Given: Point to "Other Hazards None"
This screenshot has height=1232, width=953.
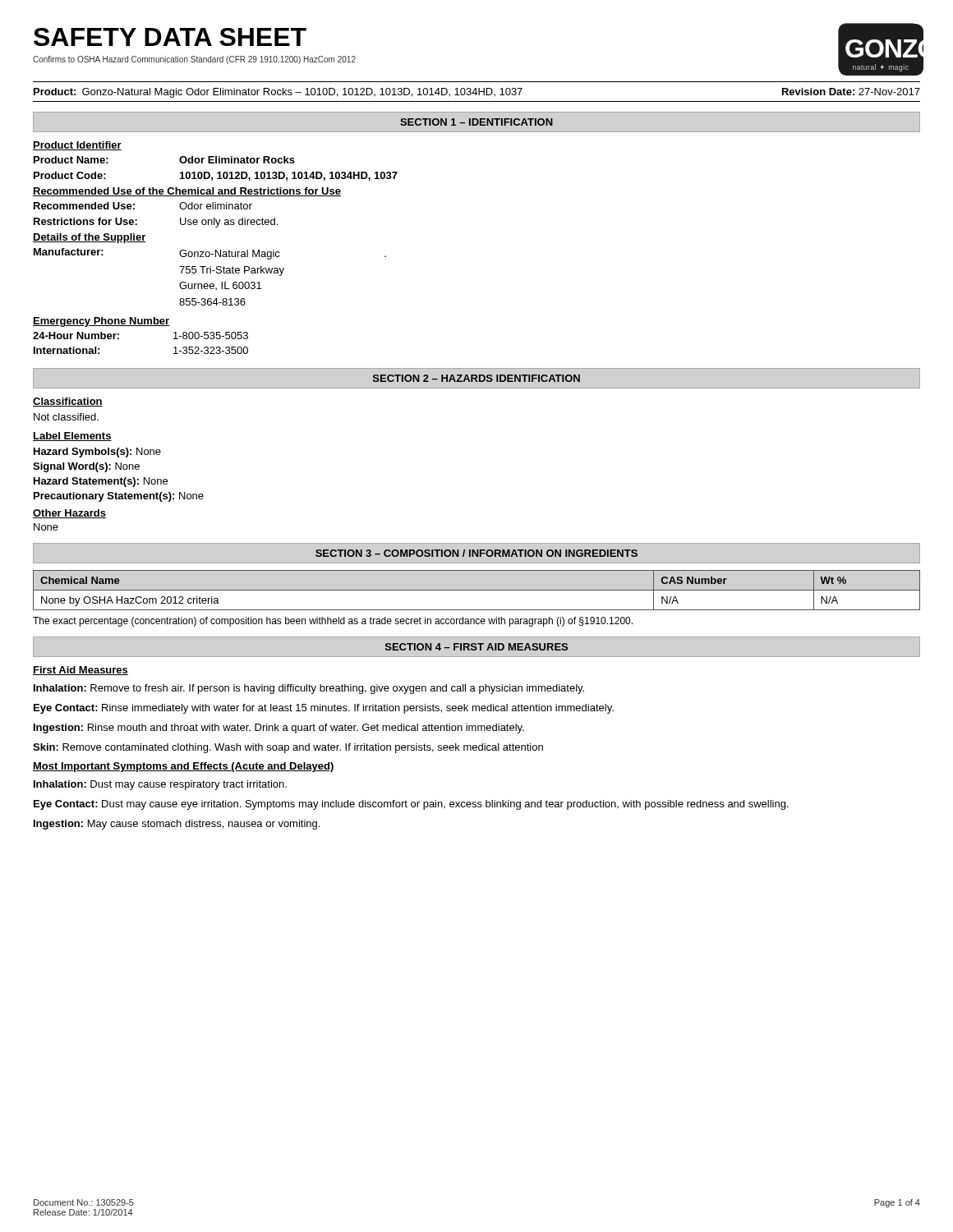Looking at the screenshot, I should [69, 514].
